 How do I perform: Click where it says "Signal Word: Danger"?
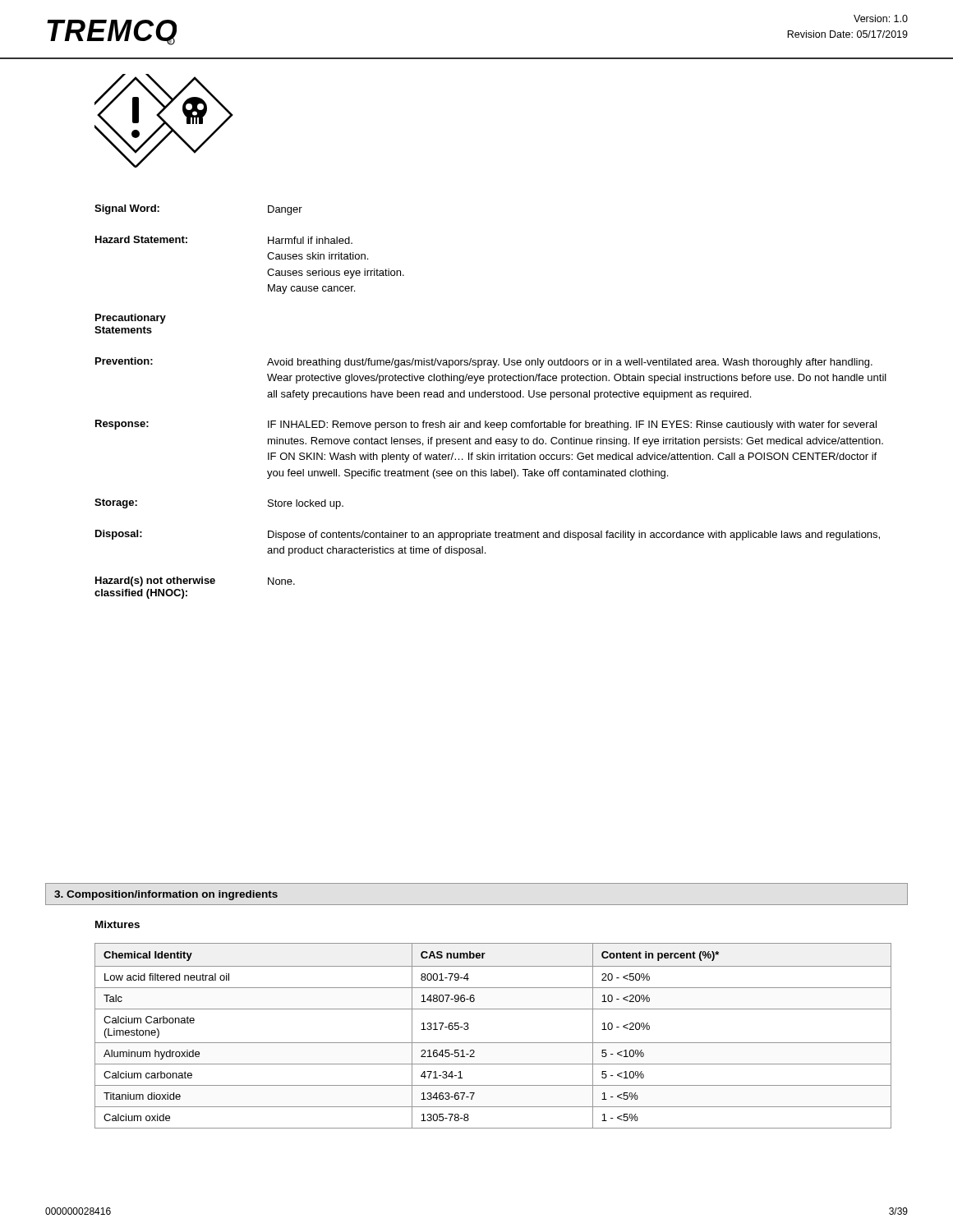[119, 210]
